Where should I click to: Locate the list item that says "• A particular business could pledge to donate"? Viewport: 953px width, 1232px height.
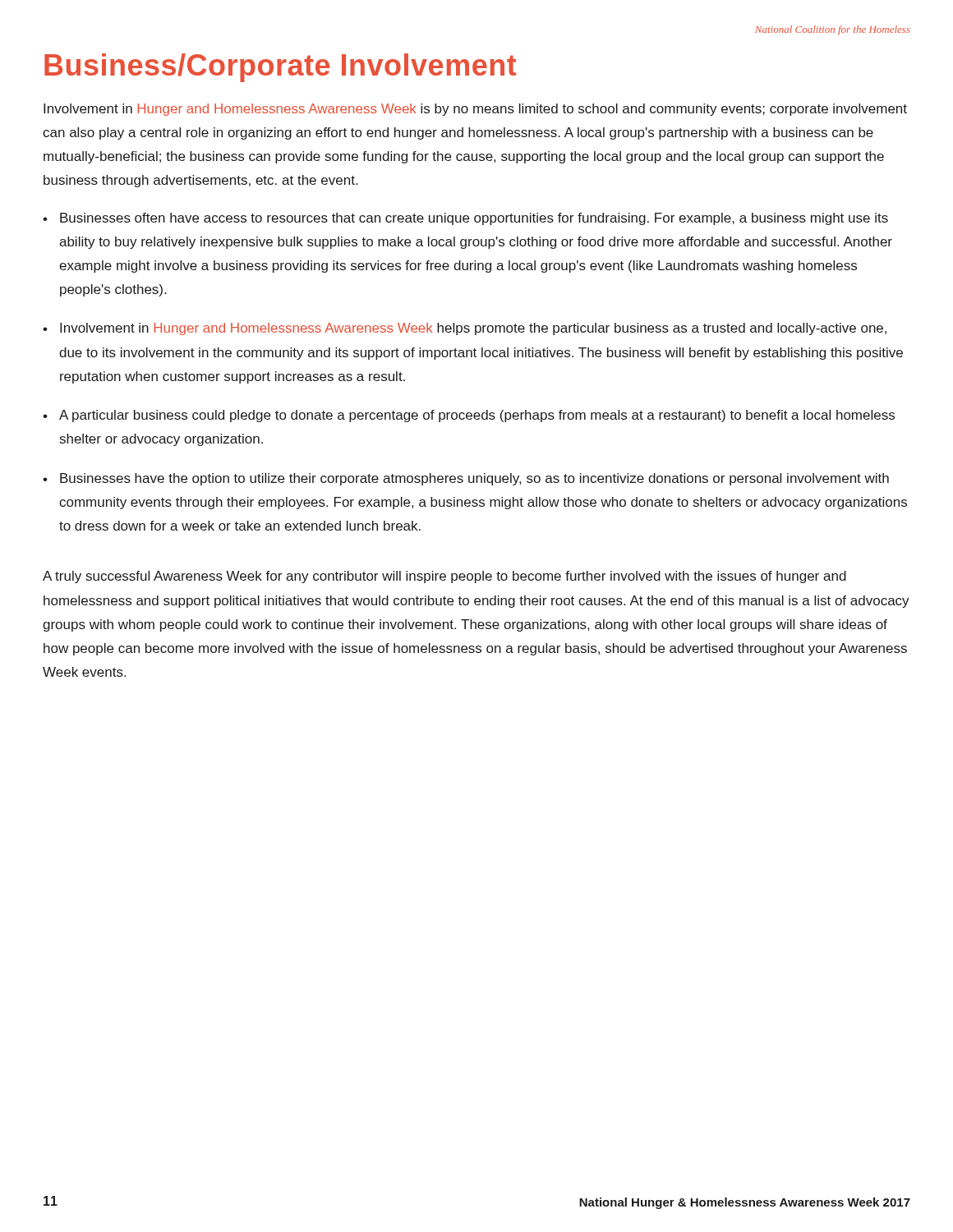pos(476,427)
